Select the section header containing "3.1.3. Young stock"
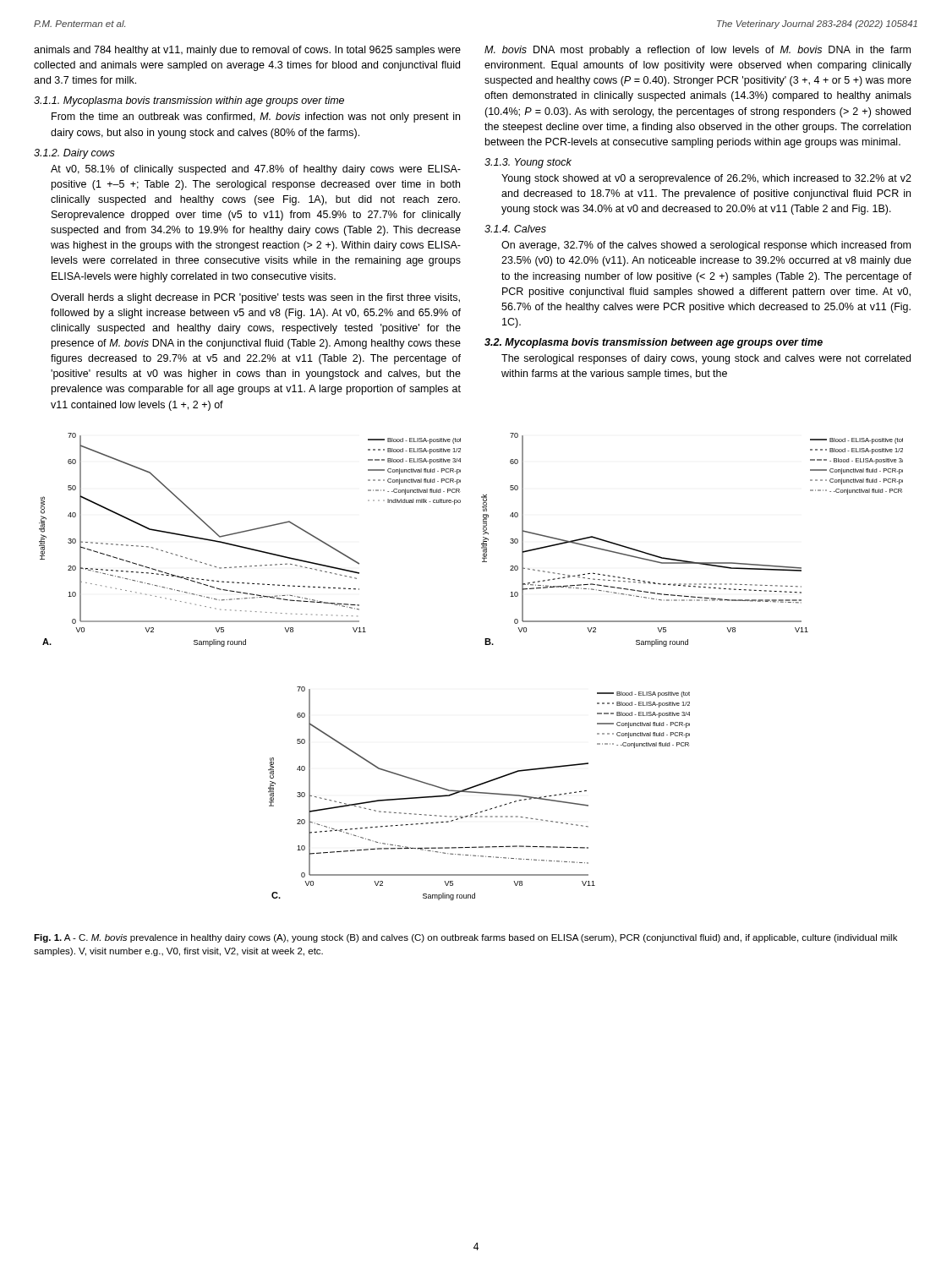This screenshot has width=952, height=1268. (x=528, y=162)
